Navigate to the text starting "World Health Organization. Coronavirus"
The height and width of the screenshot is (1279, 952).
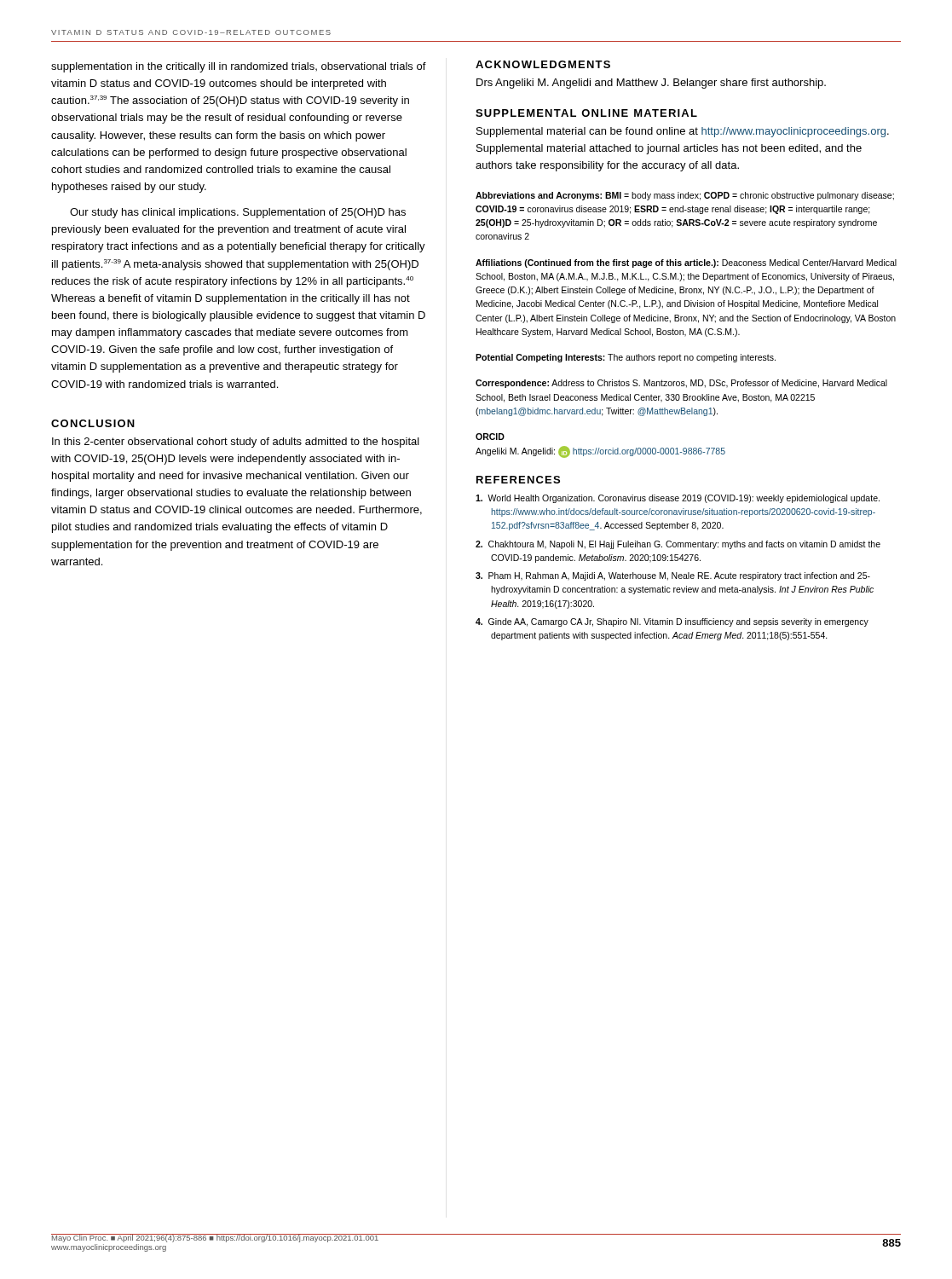[x=678, y=512]
